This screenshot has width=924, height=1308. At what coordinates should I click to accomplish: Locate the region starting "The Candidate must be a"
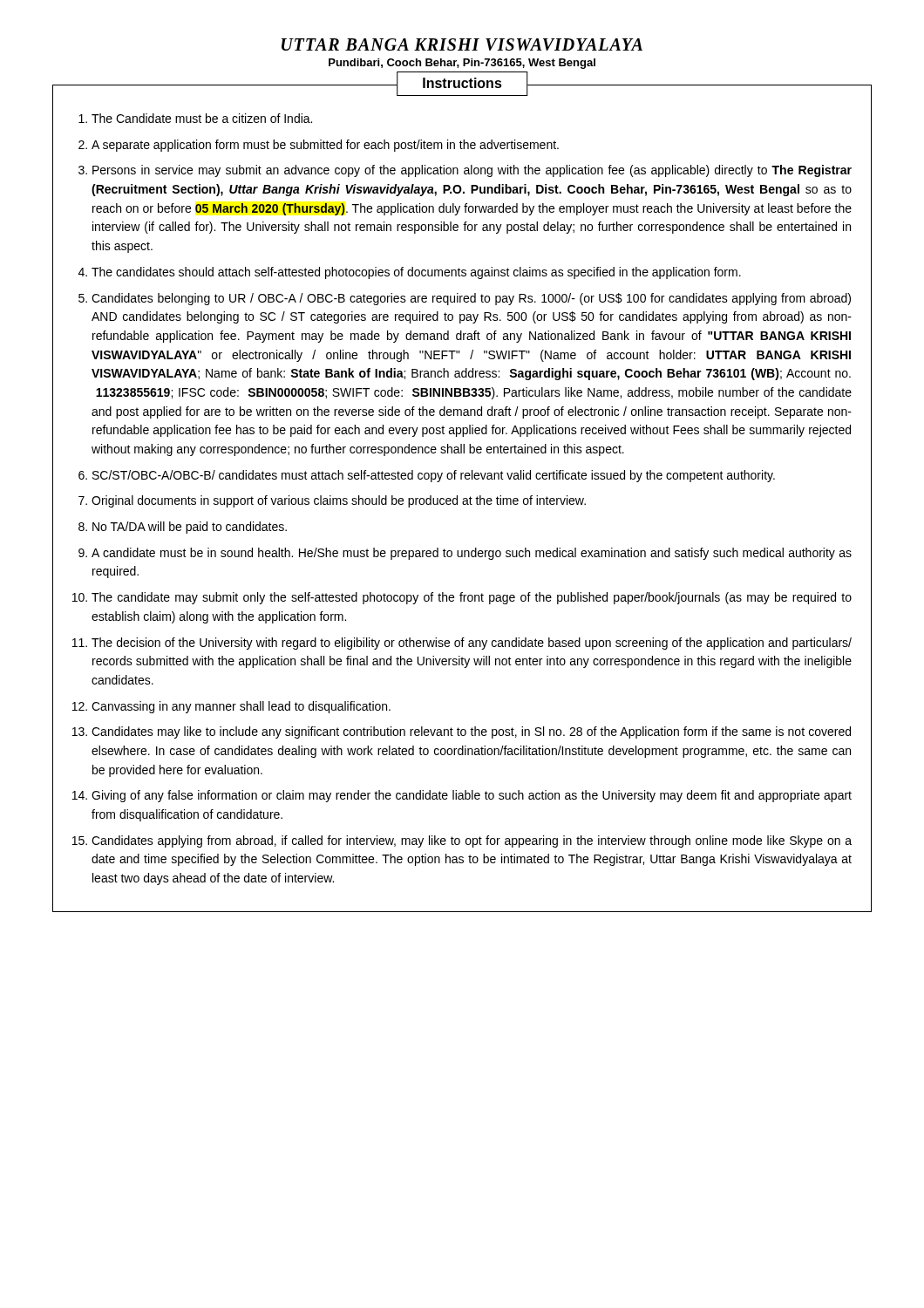click(202, 119)
